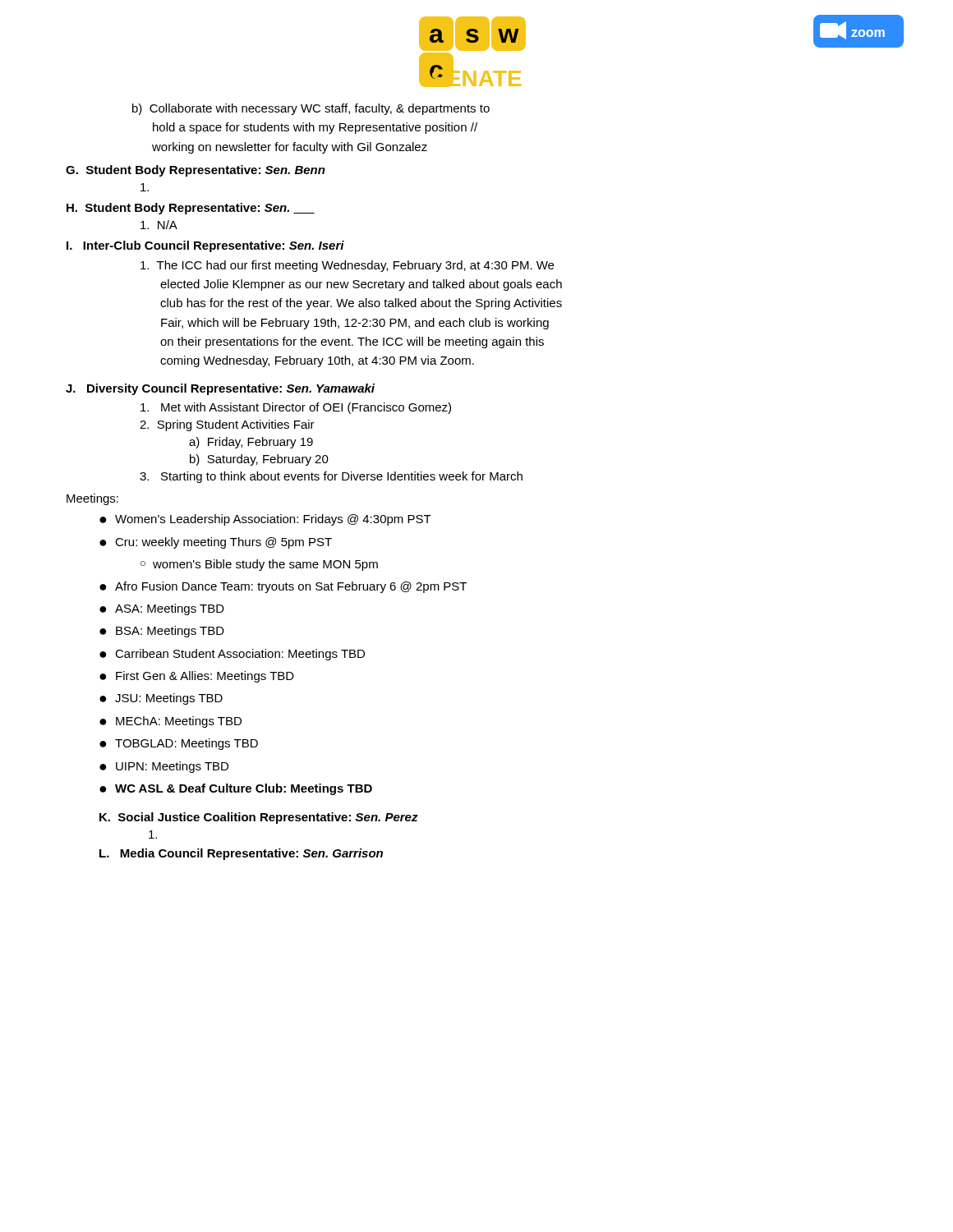
Task: Select the section header that reads "K. Social Justice Coalition Representative:"
Action: [258, 817]
